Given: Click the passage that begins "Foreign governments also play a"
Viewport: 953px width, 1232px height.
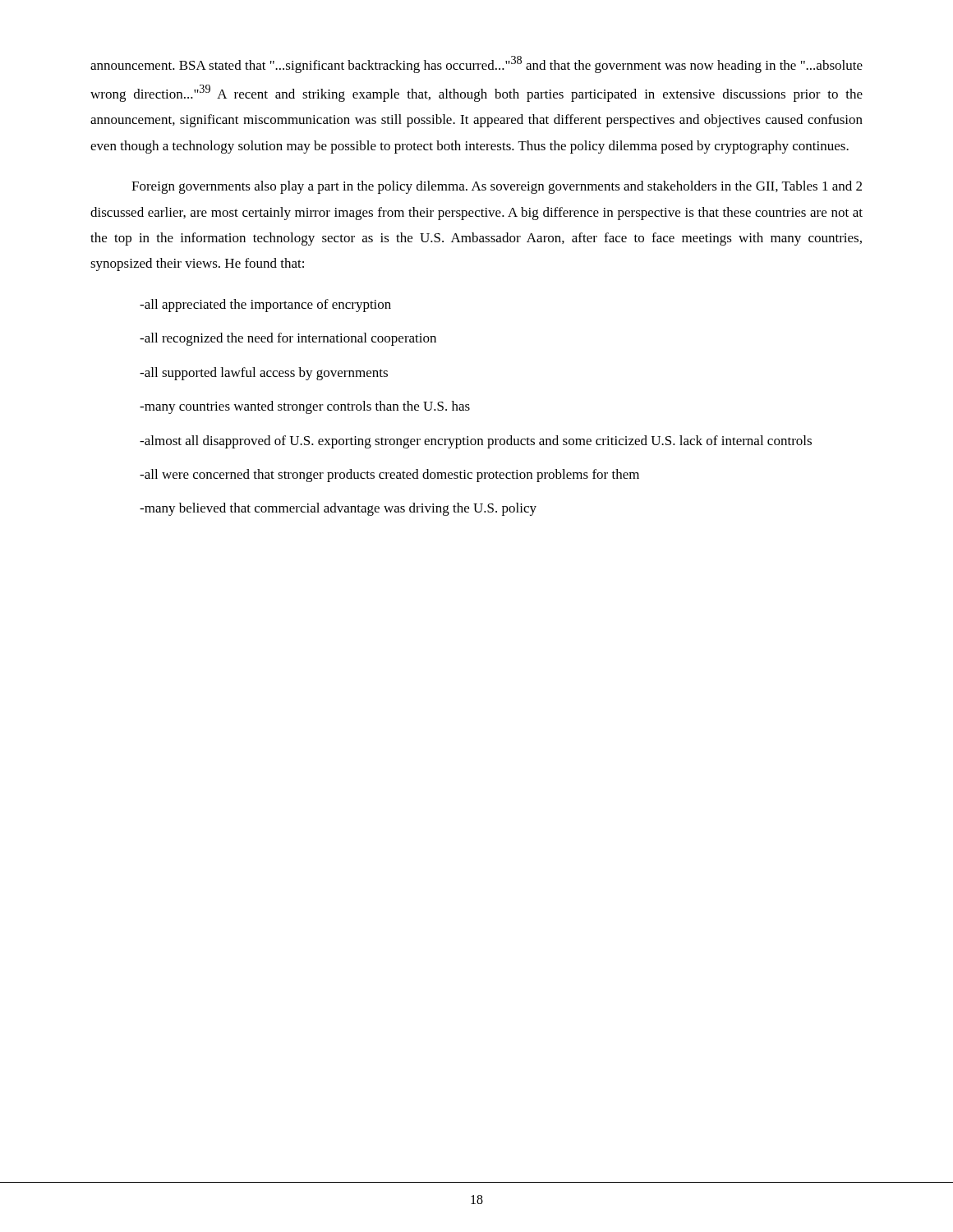Looking at the screenshot, I should pyautogui.click(x=476, y=225).
